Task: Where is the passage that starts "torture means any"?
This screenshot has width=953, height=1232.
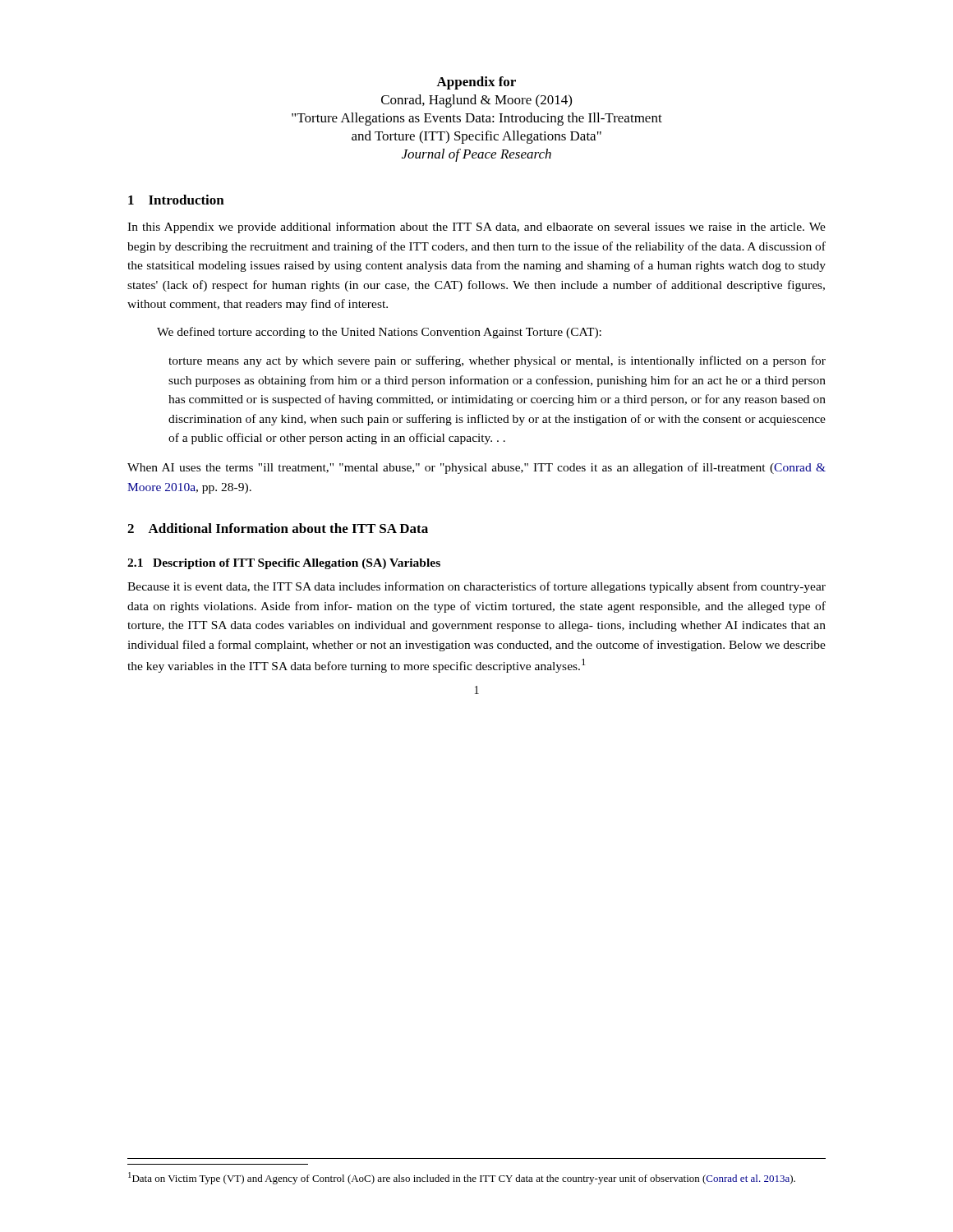Action: pos(497,399)
